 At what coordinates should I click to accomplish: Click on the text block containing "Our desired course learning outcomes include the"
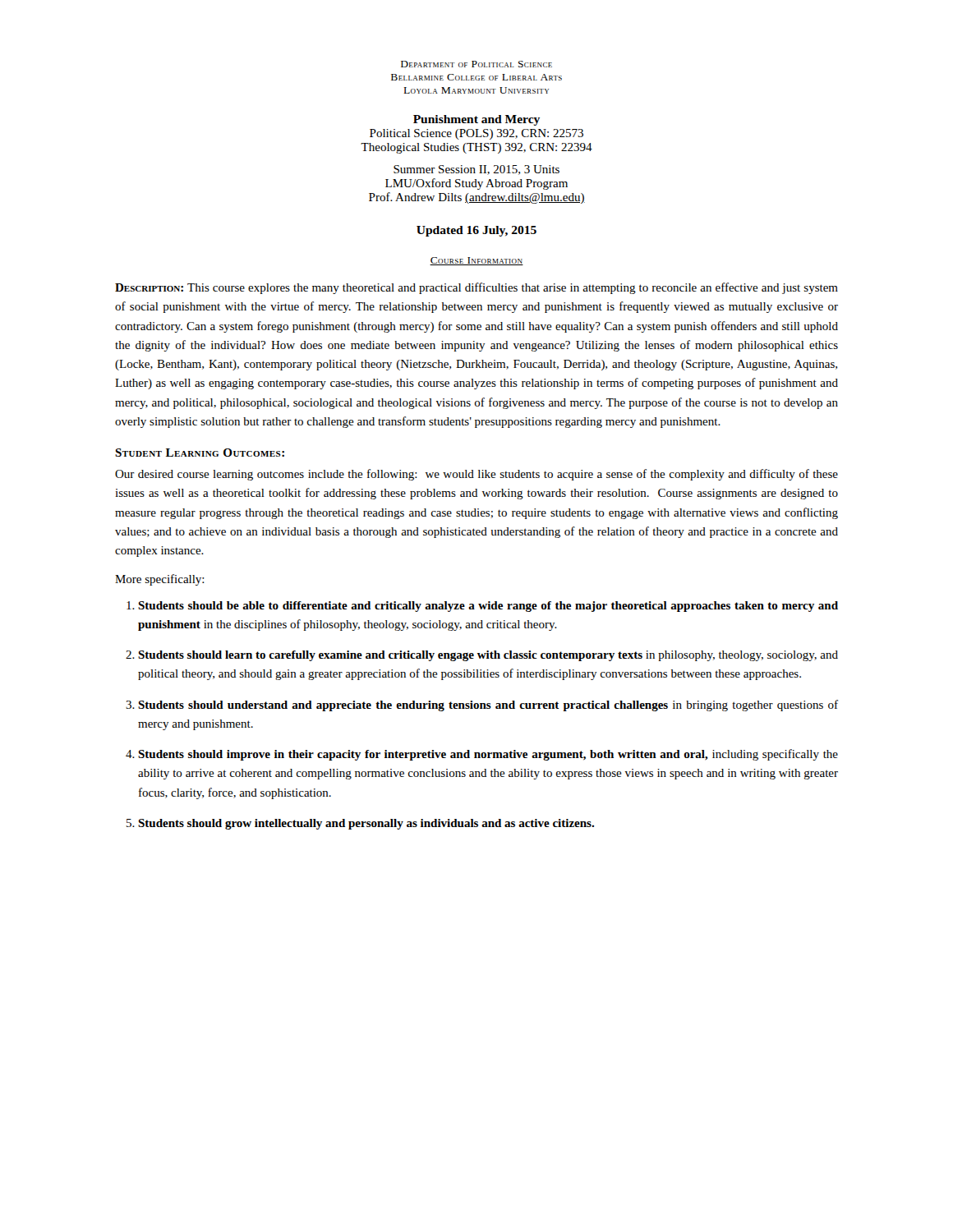click(476, 512)
